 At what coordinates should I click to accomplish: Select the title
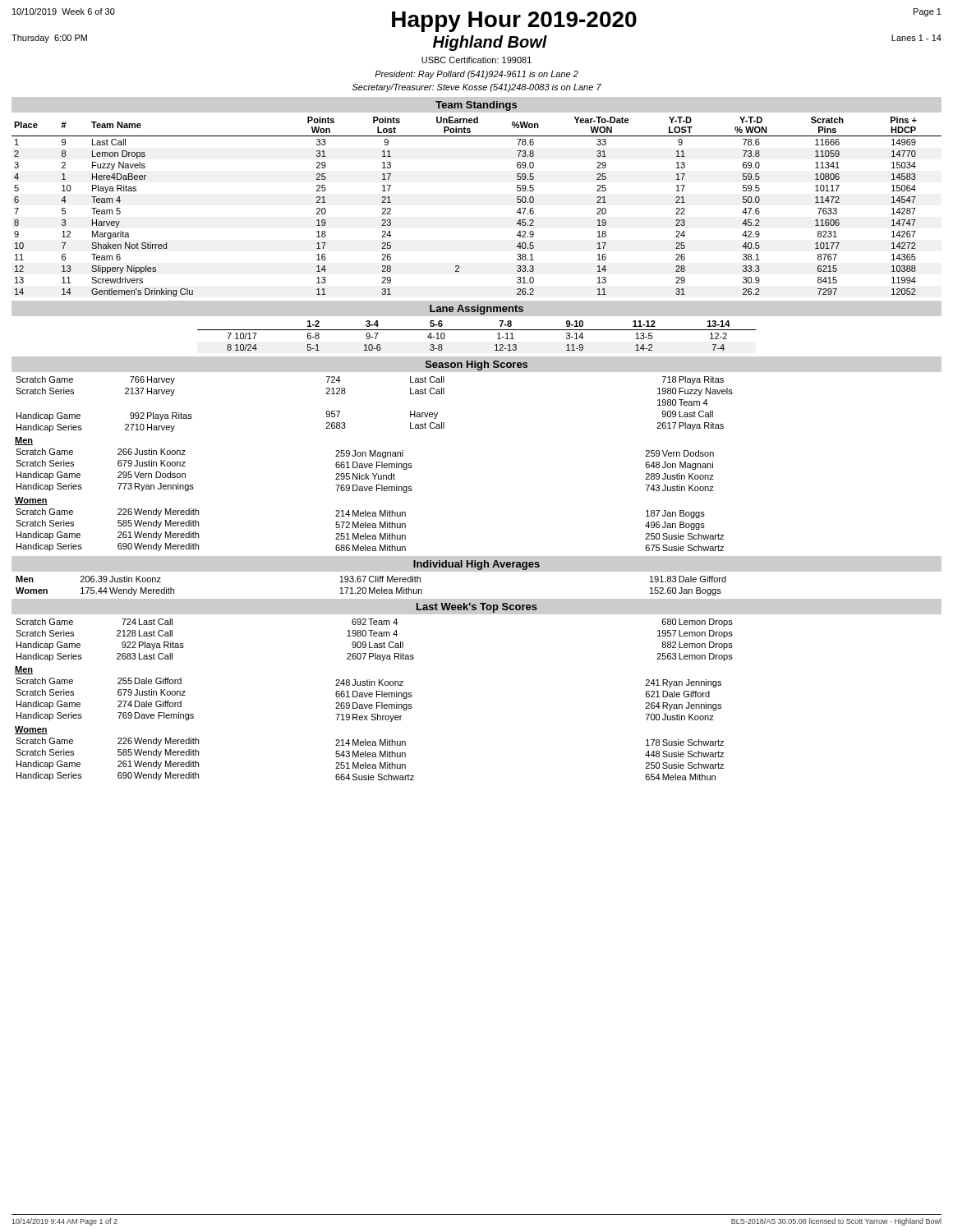click(490, 42)
